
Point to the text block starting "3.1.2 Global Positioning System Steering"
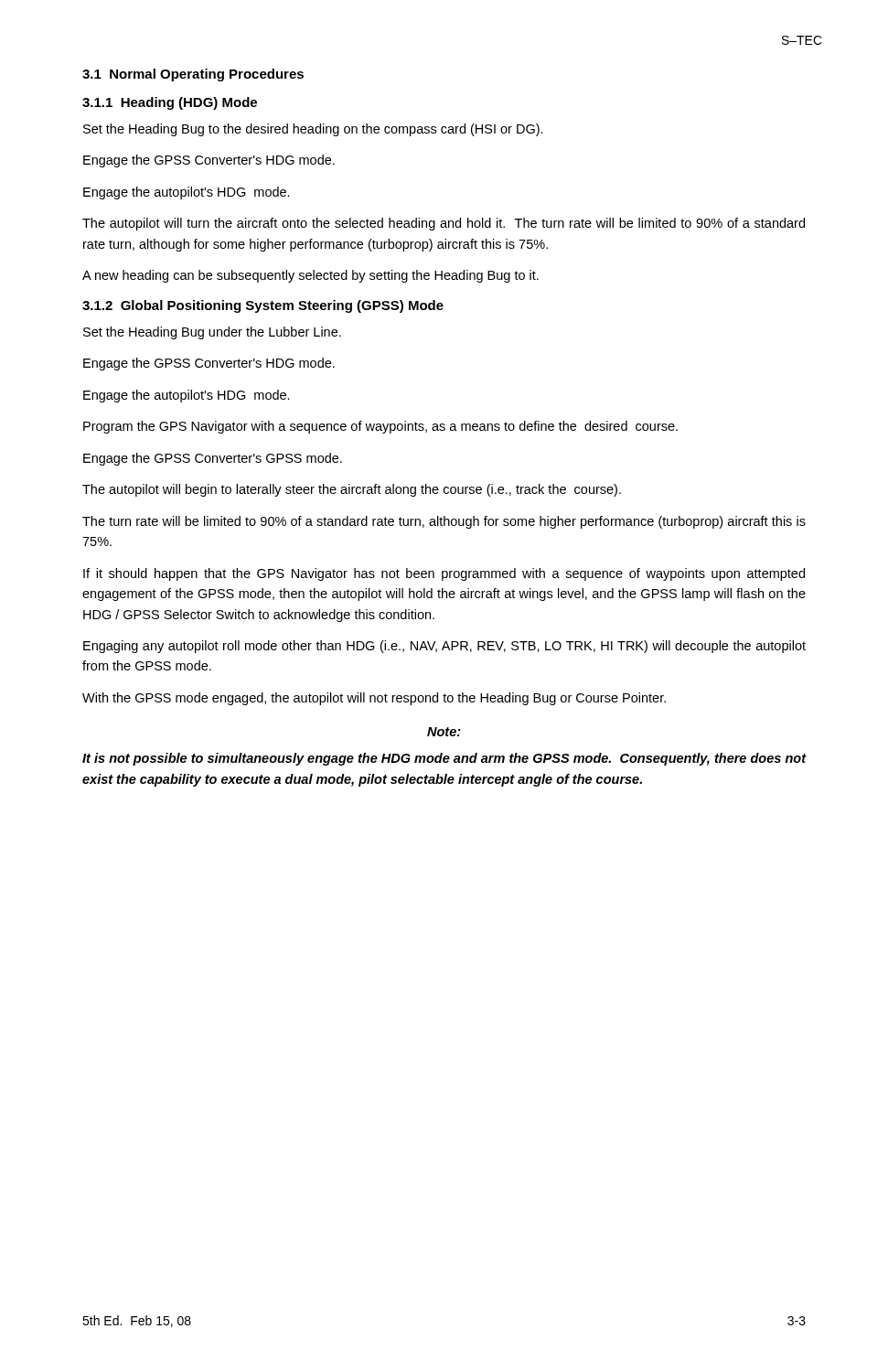pyautogui.click(x=263, y=305)
